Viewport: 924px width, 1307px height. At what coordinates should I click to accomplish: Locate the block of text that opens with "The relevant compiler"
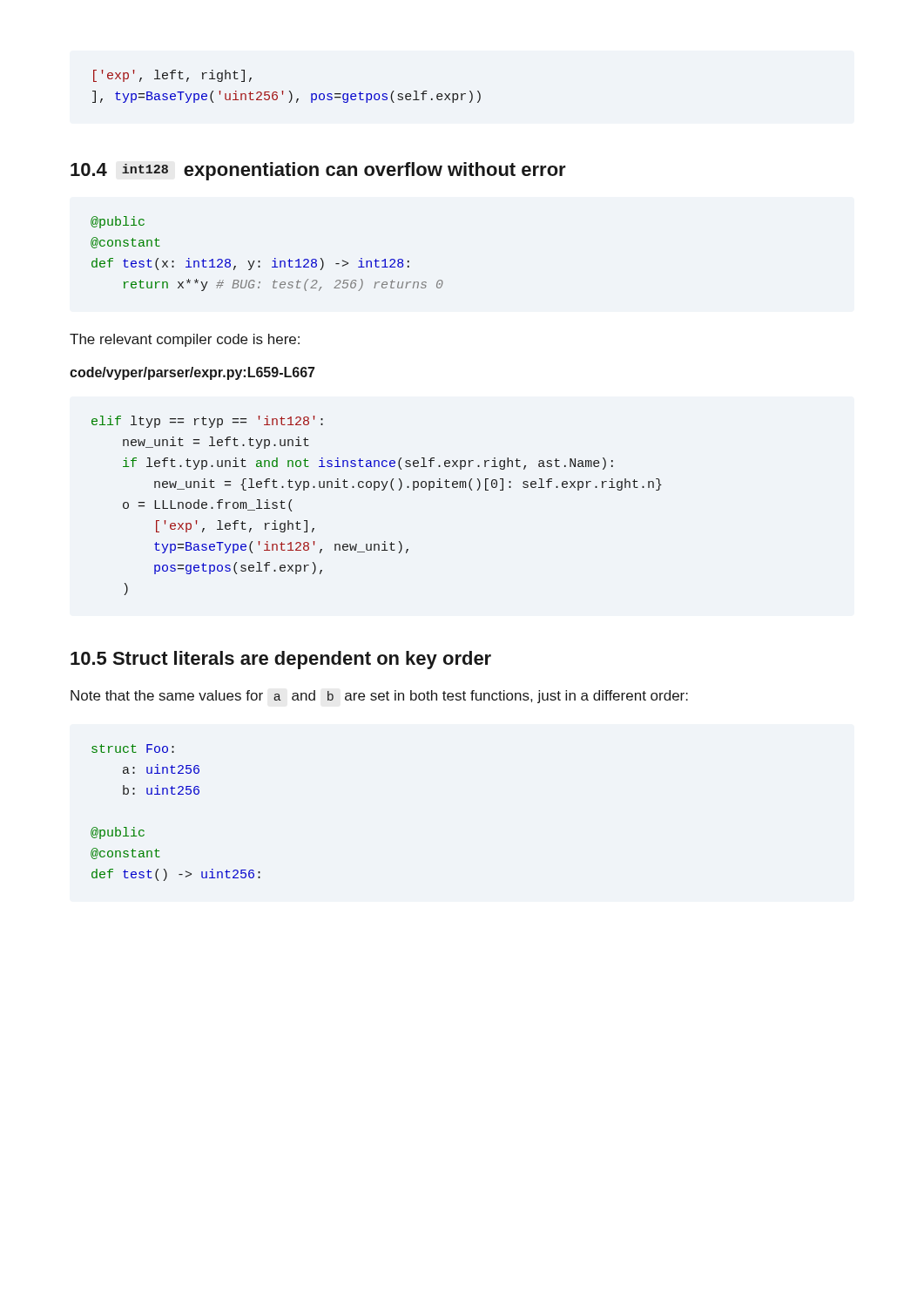[x=185, y=340]
